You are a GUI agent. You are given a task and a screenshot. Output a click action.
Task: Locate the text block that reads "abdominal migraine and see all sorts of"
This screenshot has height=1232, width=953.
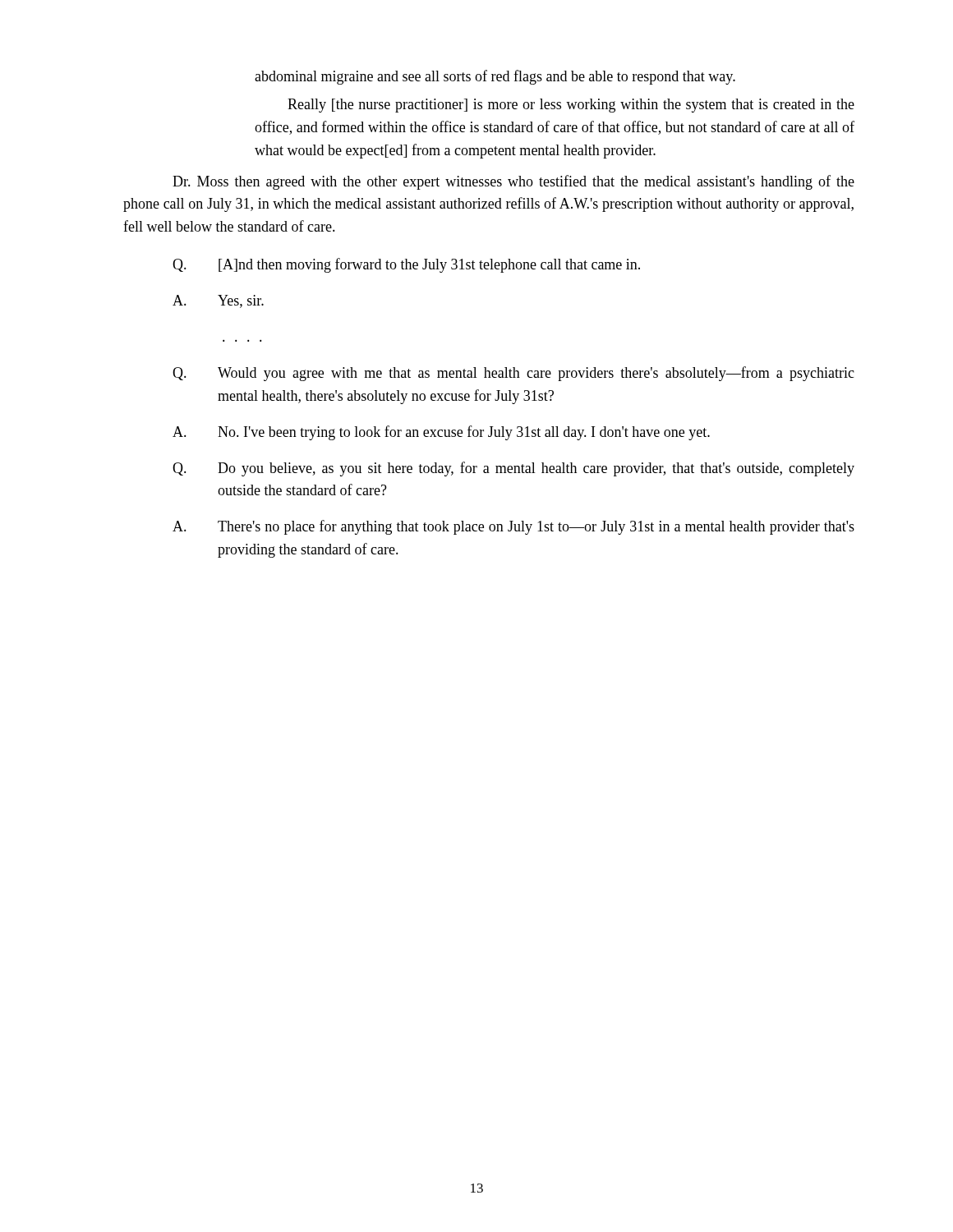555,114
